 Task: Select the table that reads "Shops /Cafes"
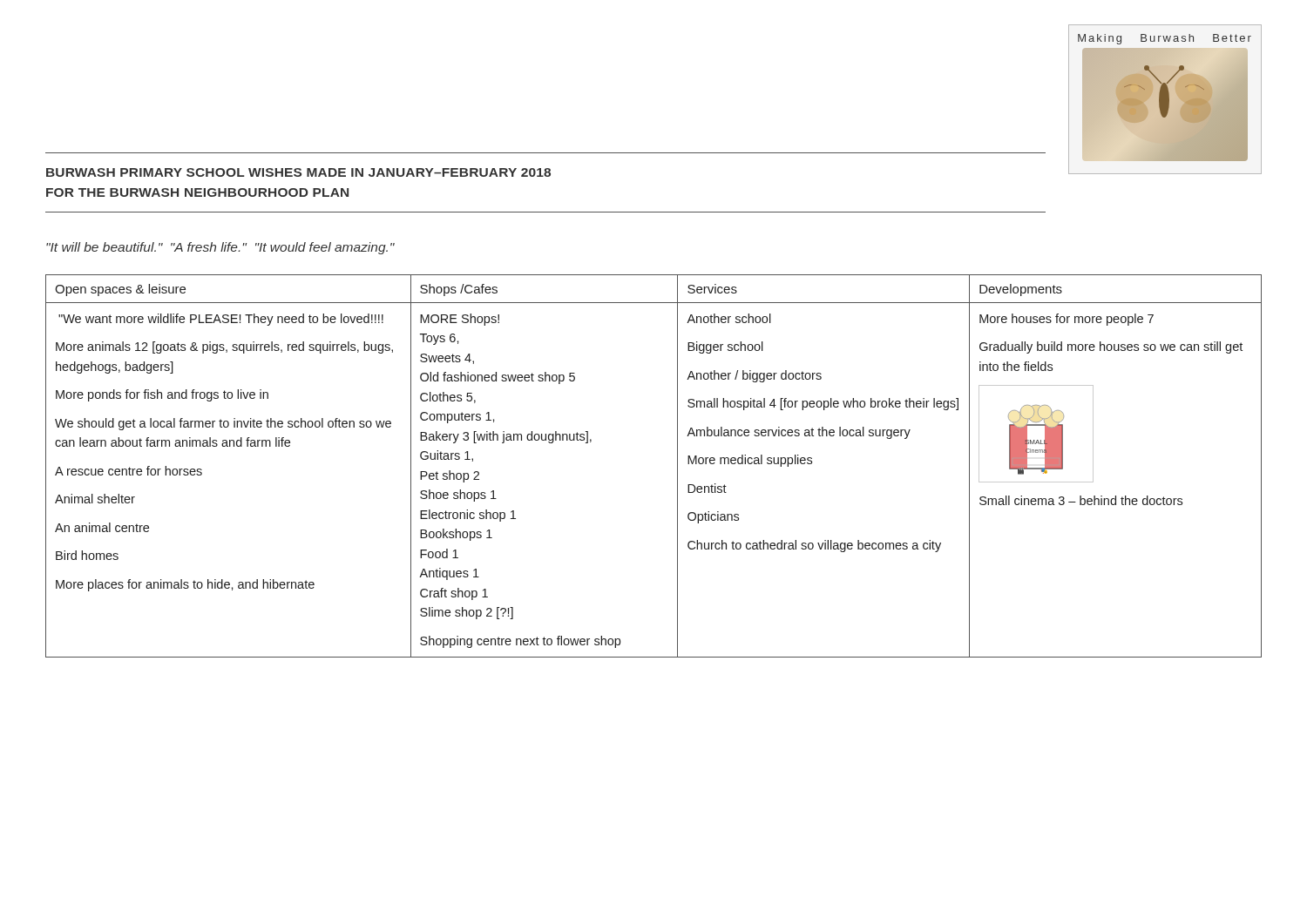(x=654, y=581)
